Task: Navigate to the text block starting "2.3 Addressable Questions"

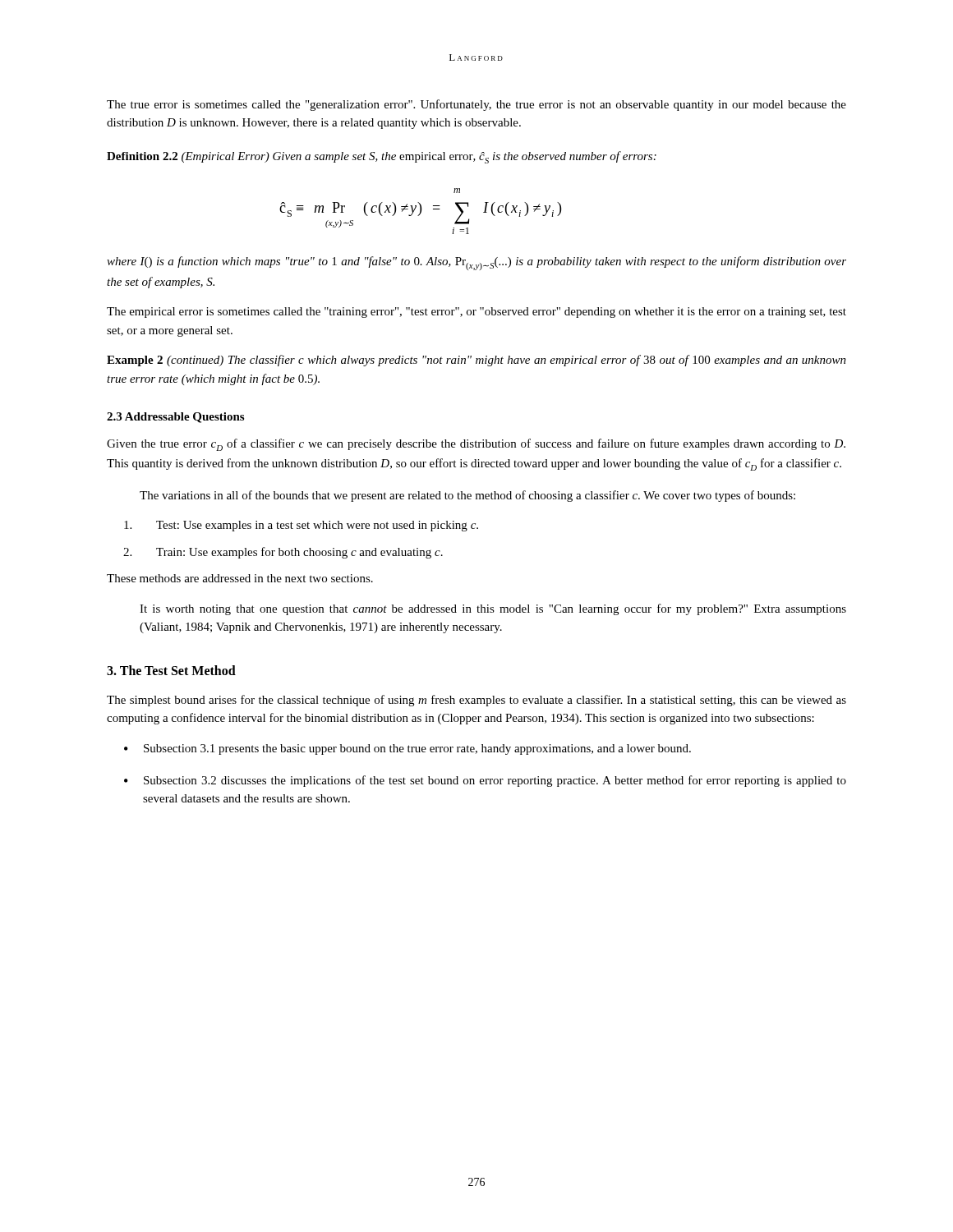Action: (176, 416)
